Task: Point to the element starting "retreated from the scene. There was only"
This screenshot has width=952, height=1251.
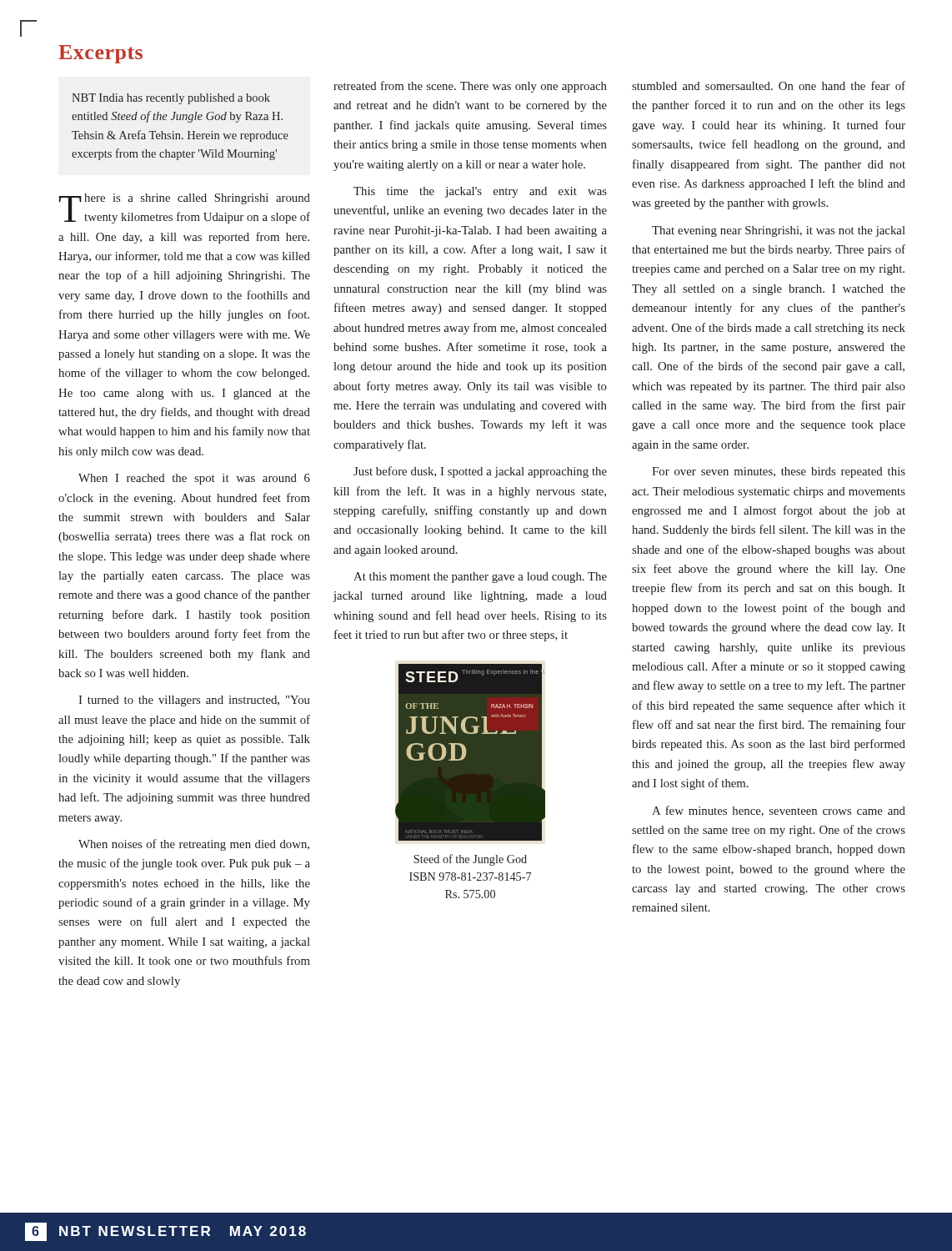Action: [x=470, y=361]
